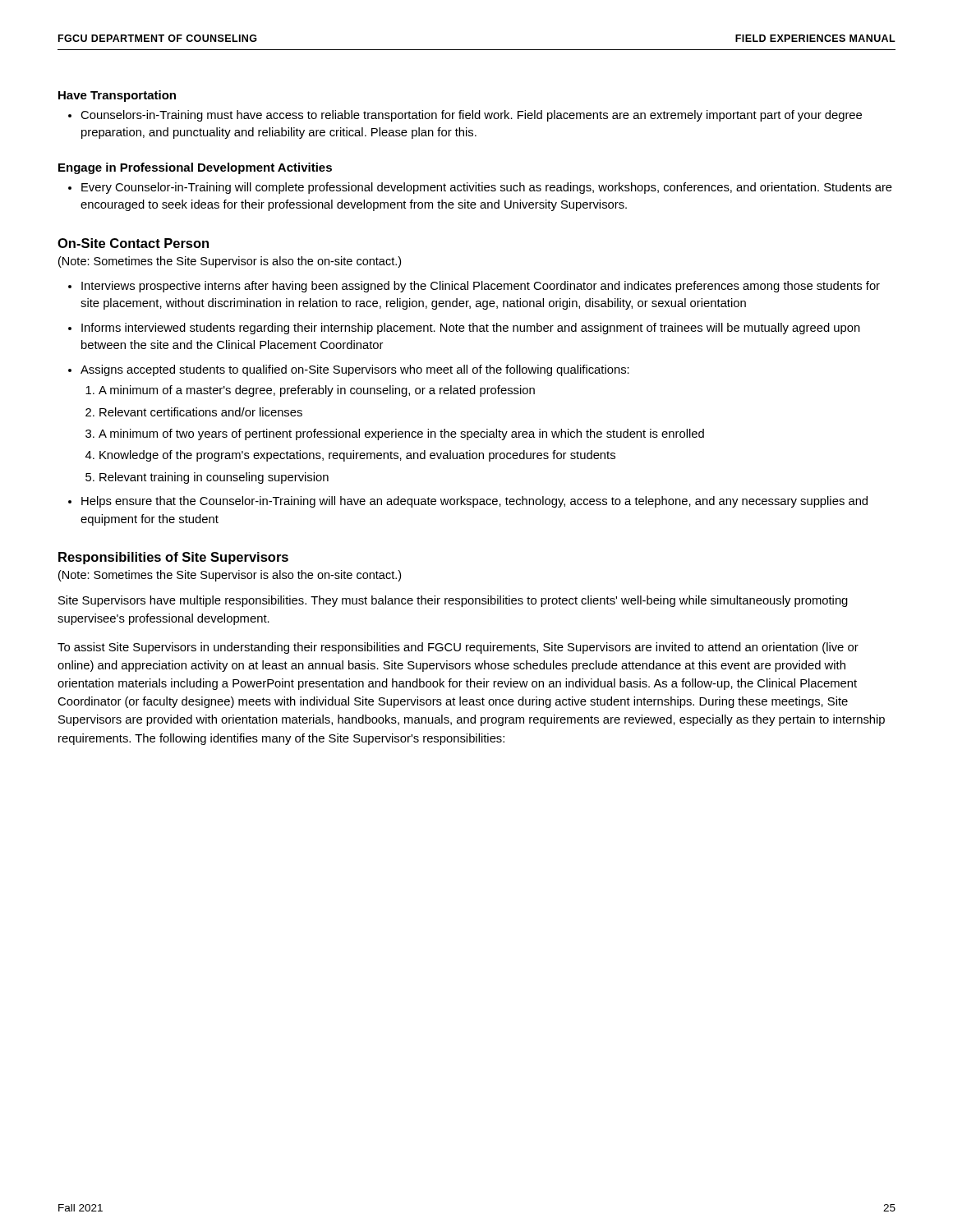Viewport: 953px width, 1232px height.
Task: Navigate to the text block starting "Informs interviewed students regarding their internship"
Action: pyautogui.click(x=470, y=336)
